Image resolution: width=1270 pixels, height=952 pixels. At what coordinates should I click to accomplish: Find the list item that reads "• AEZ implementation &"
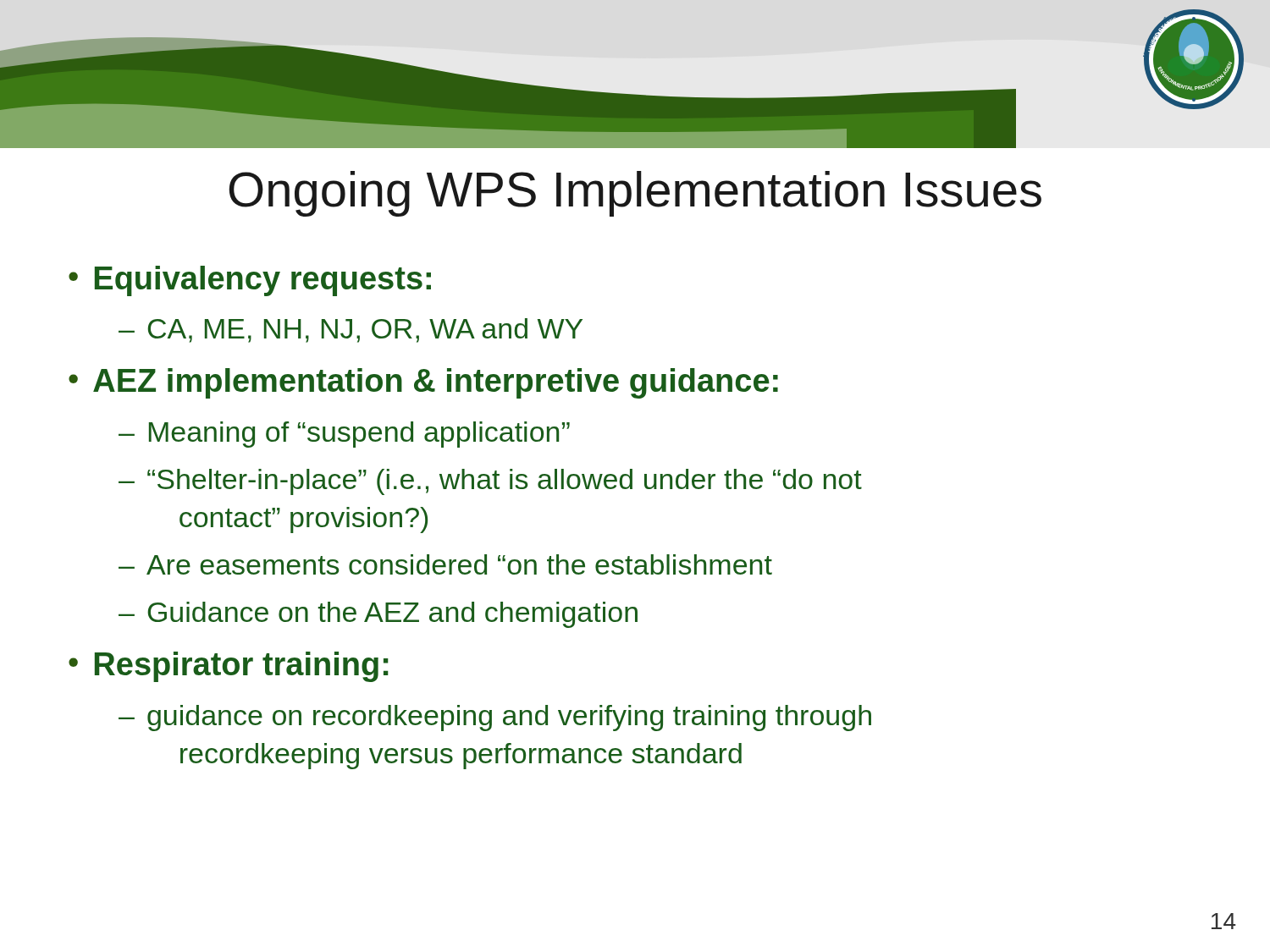tap(424, 382)
